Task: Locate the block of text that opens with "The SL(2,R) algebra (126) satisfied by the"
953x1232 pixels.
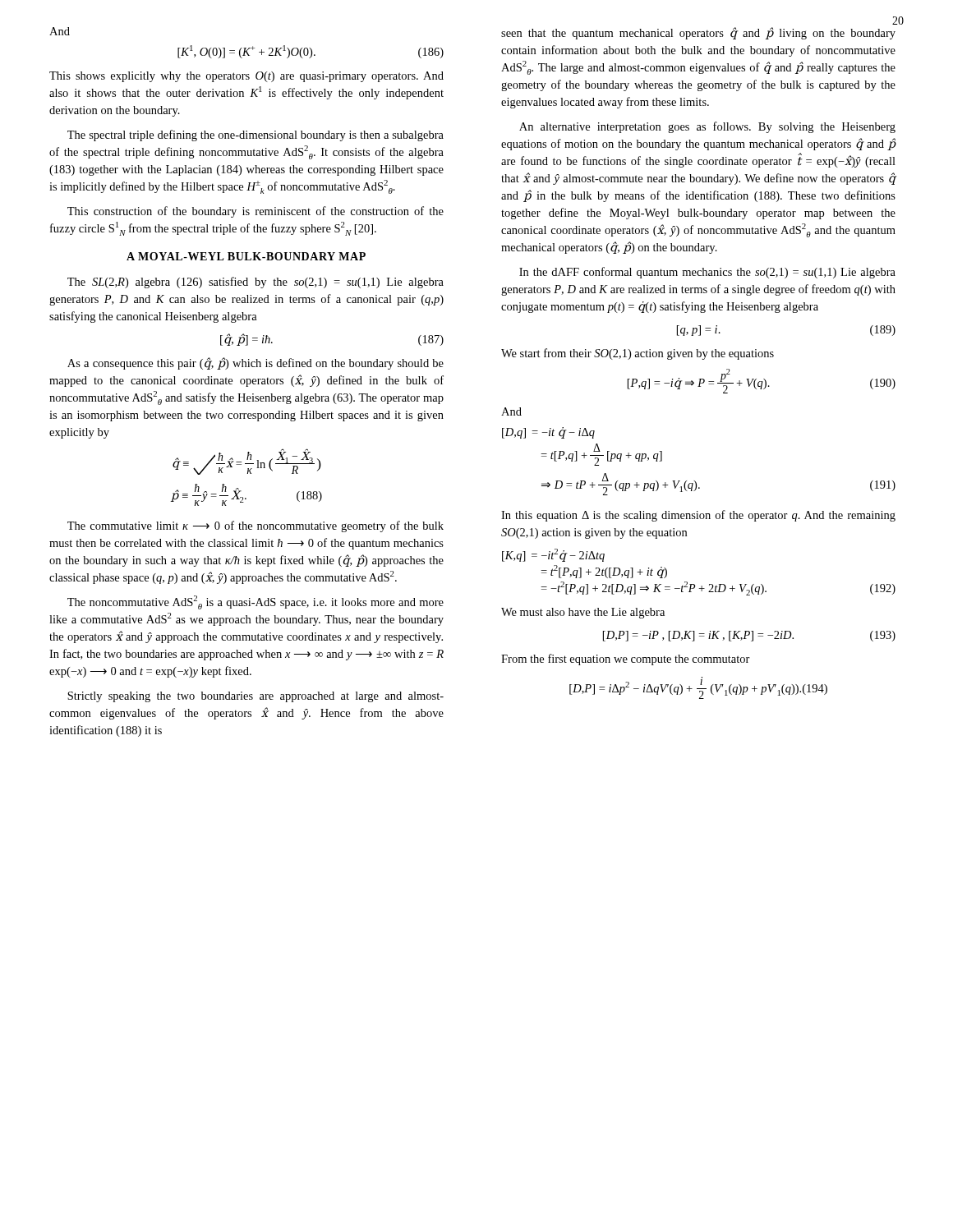Action: [x=246, y=299]
